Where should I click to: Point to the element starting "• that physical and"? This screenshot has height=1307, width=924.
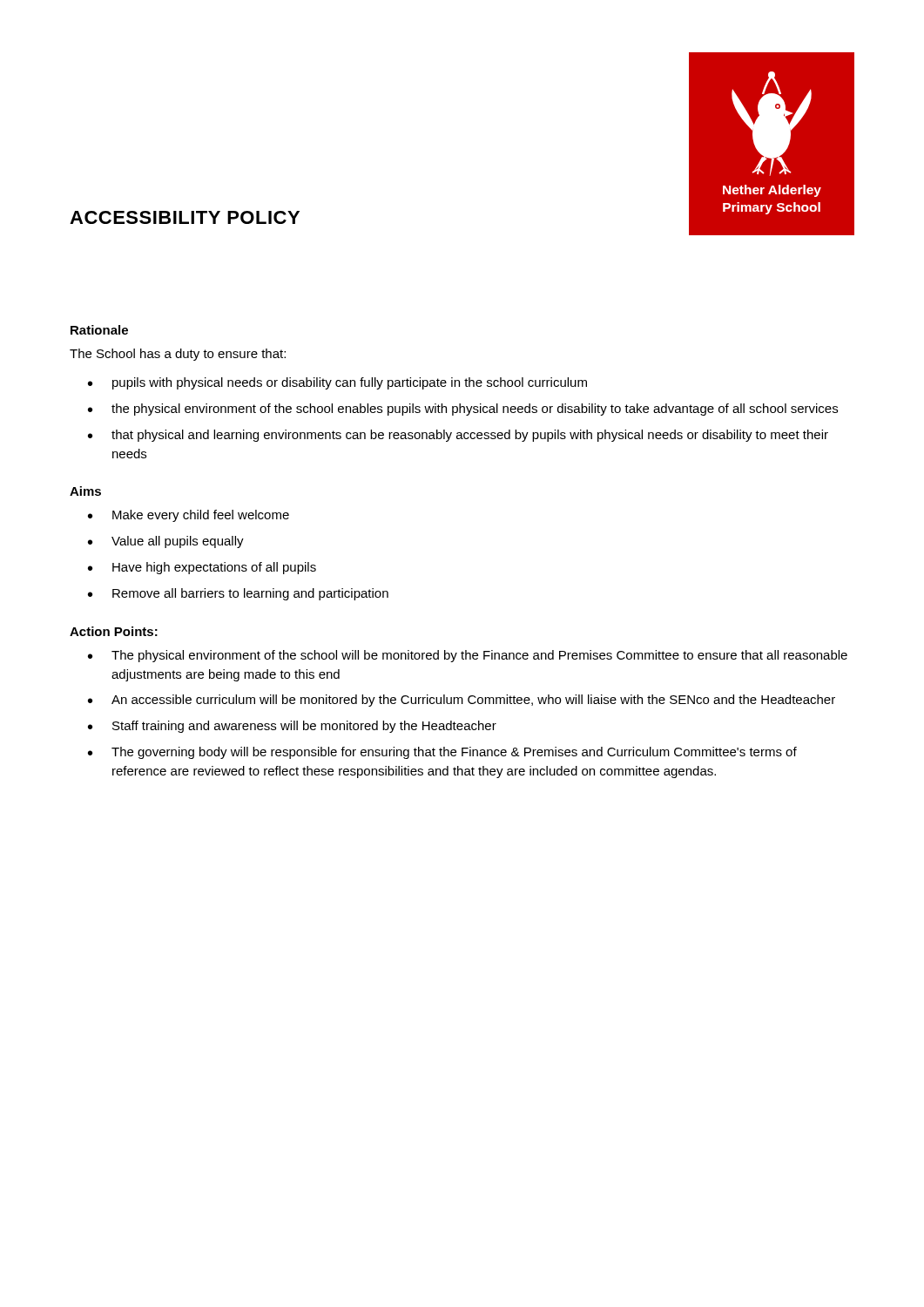[471, 444]
